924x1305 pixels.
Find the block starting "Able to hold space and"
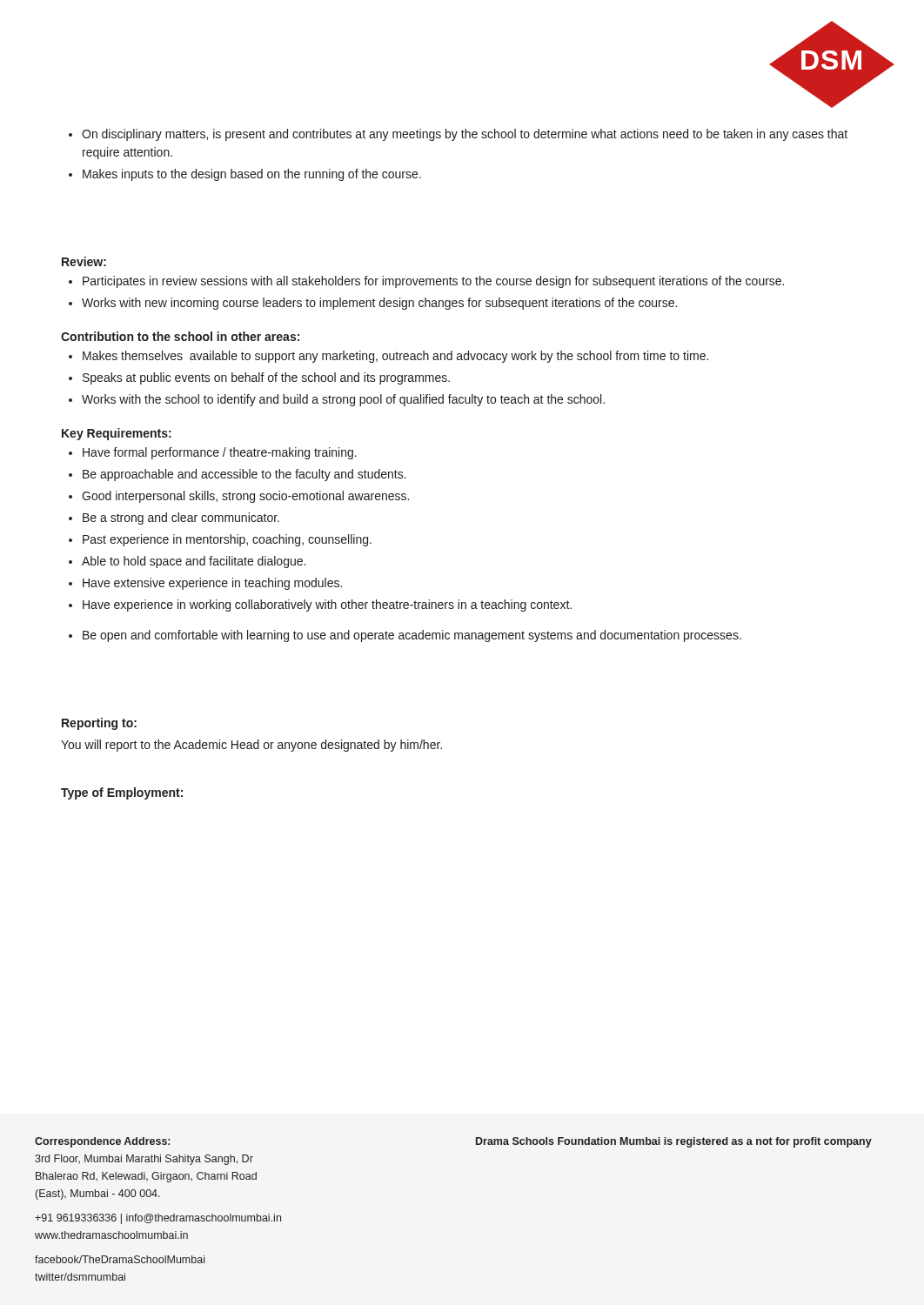coord(194,561)
